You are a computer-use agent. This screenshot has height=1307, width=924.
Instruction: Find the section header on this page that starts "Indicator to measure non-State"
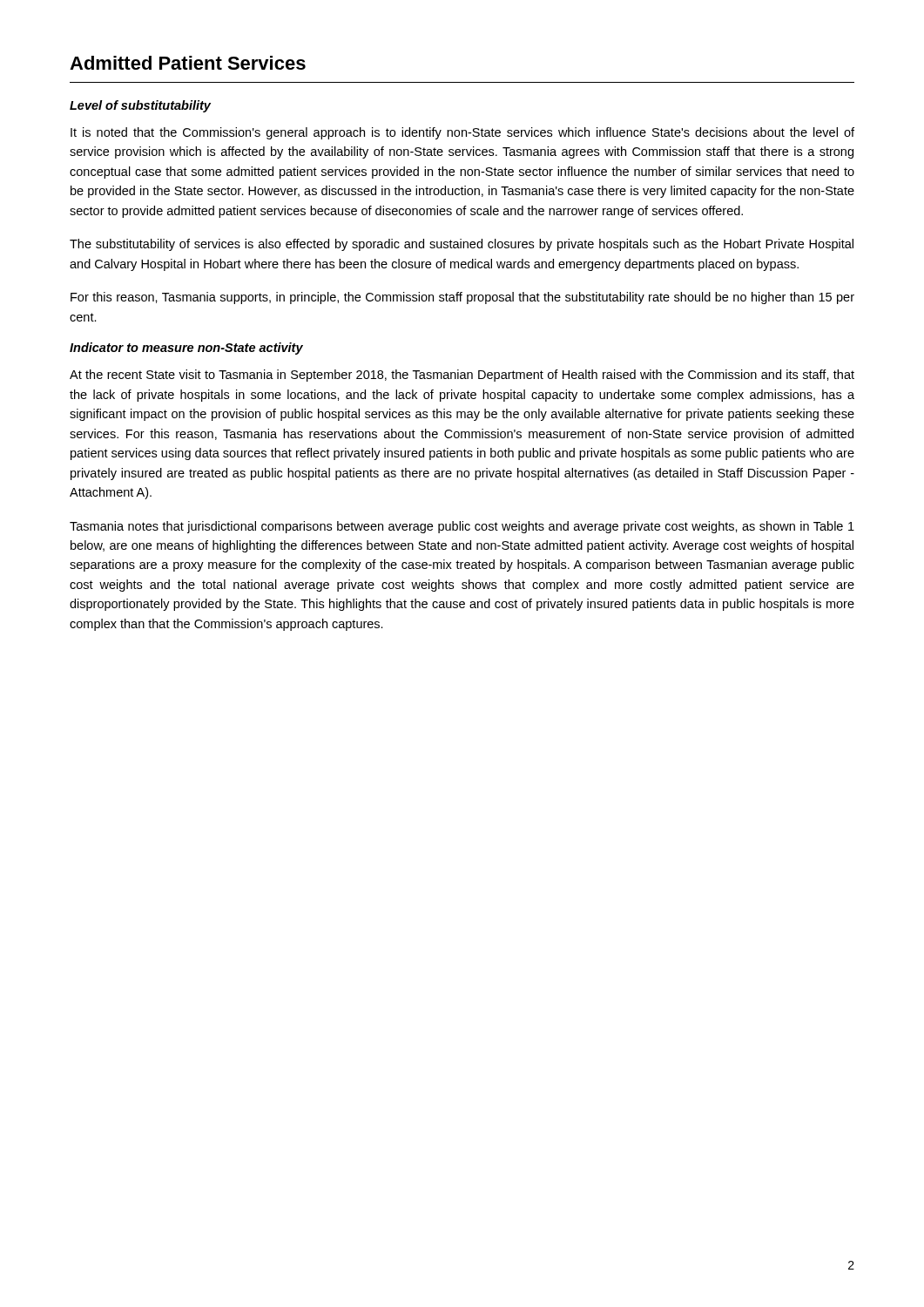click(186, 348)
